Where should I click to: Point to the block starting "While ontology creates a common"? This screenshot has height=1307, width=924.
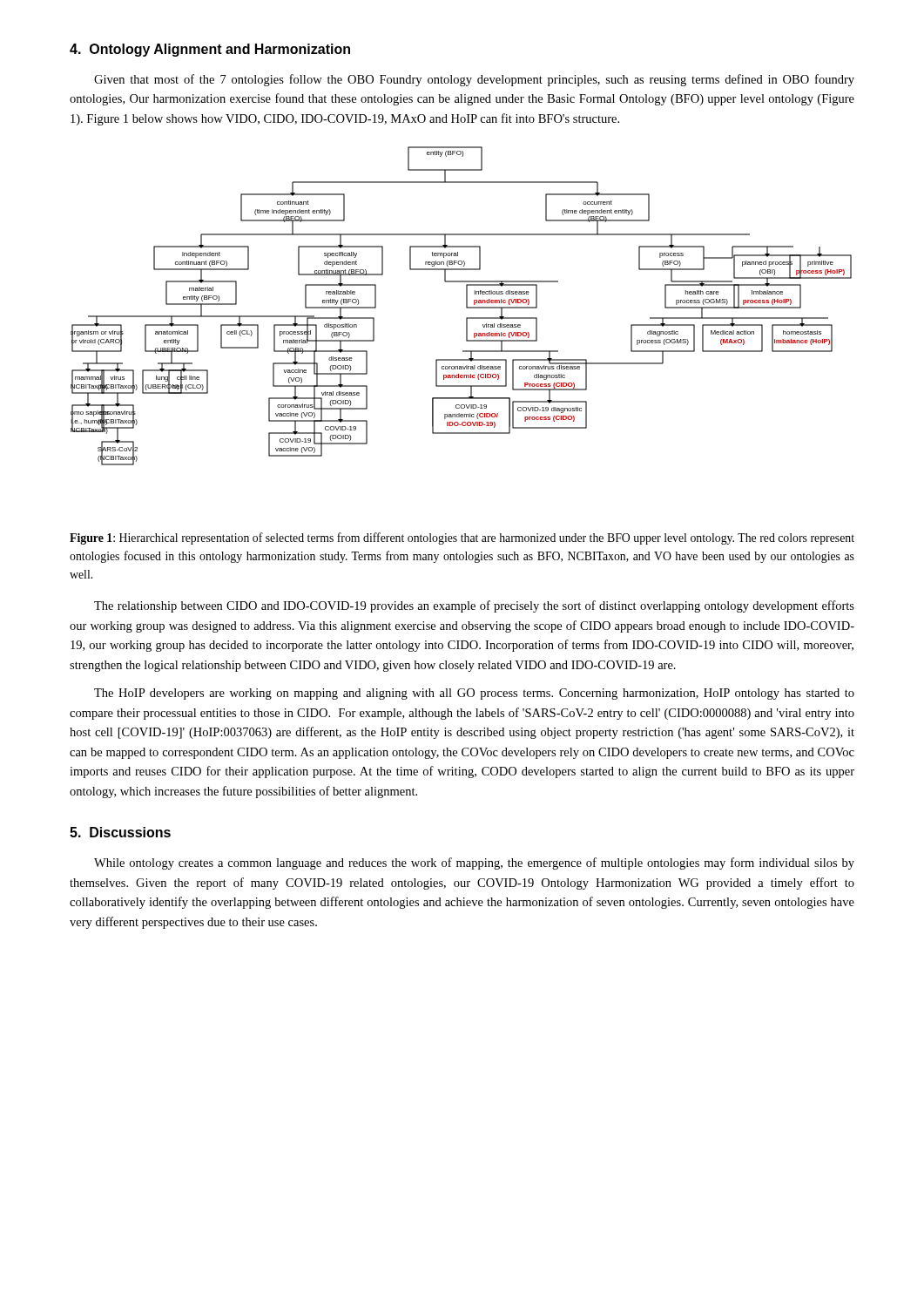tap(462, 892)
